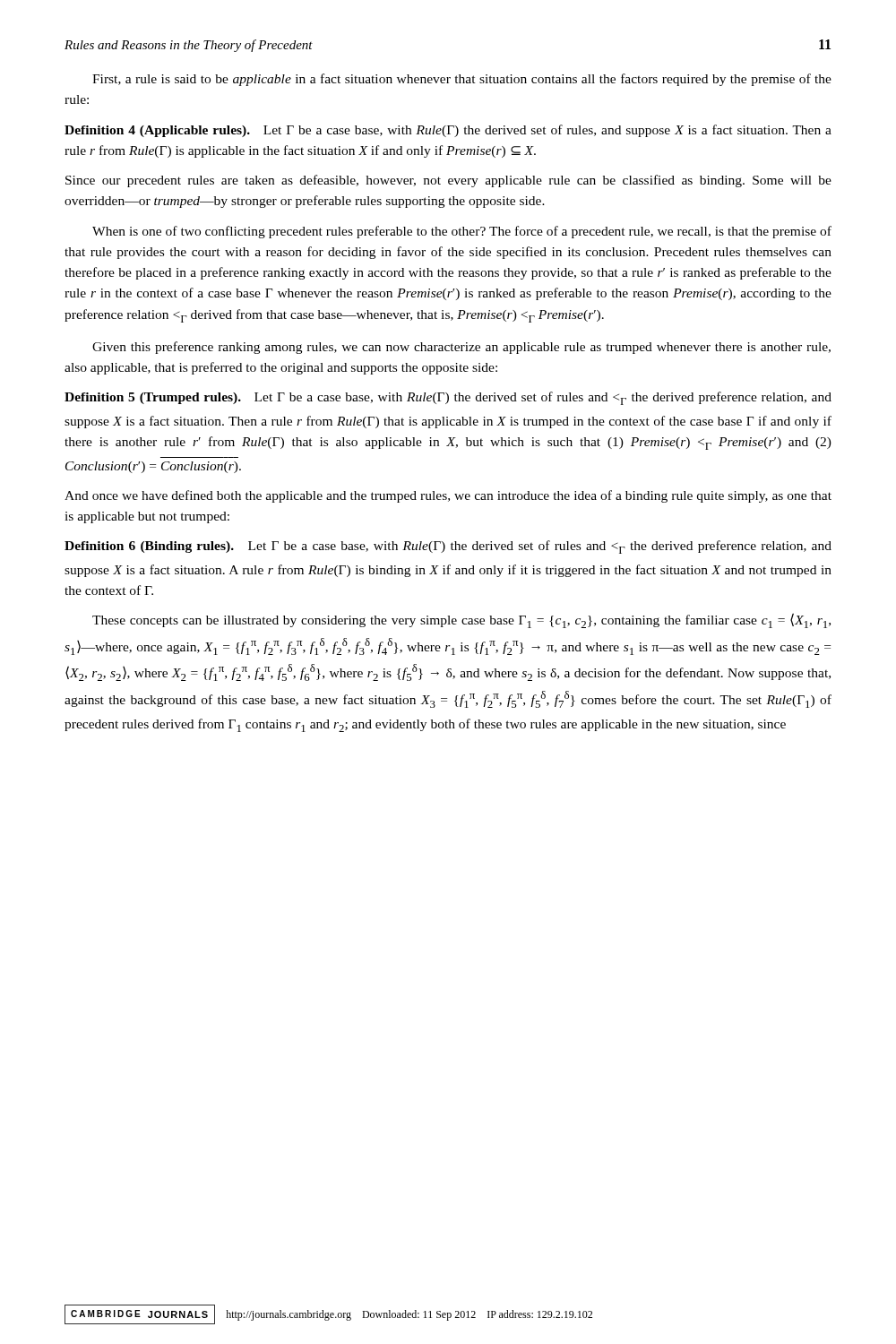Find the block on this page that starts "Since our precedent rules are taken"
This screenshot has width=896, height=1344.
448,190
